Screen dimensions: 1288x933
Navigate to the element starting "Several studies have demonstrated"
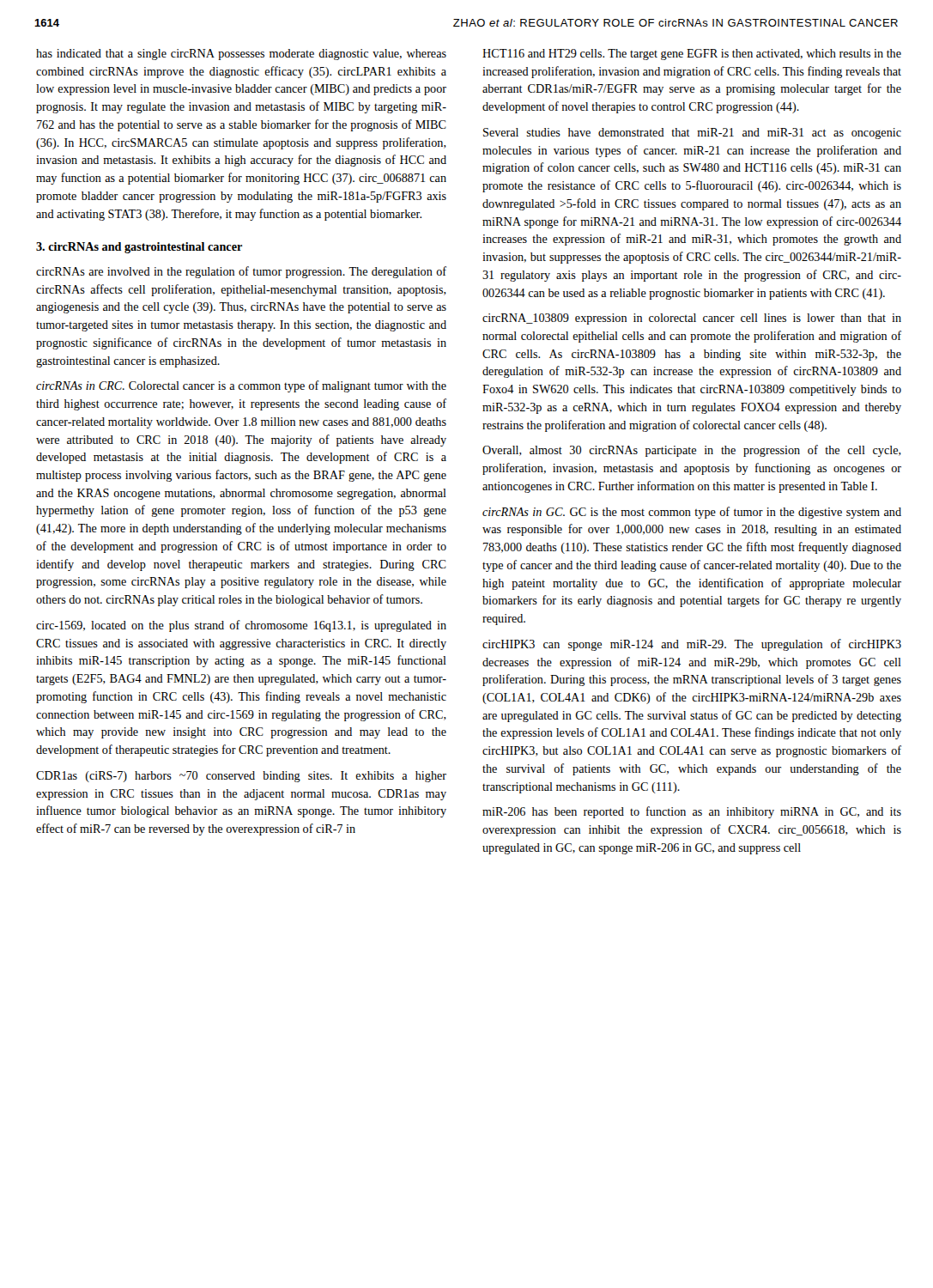692,212
